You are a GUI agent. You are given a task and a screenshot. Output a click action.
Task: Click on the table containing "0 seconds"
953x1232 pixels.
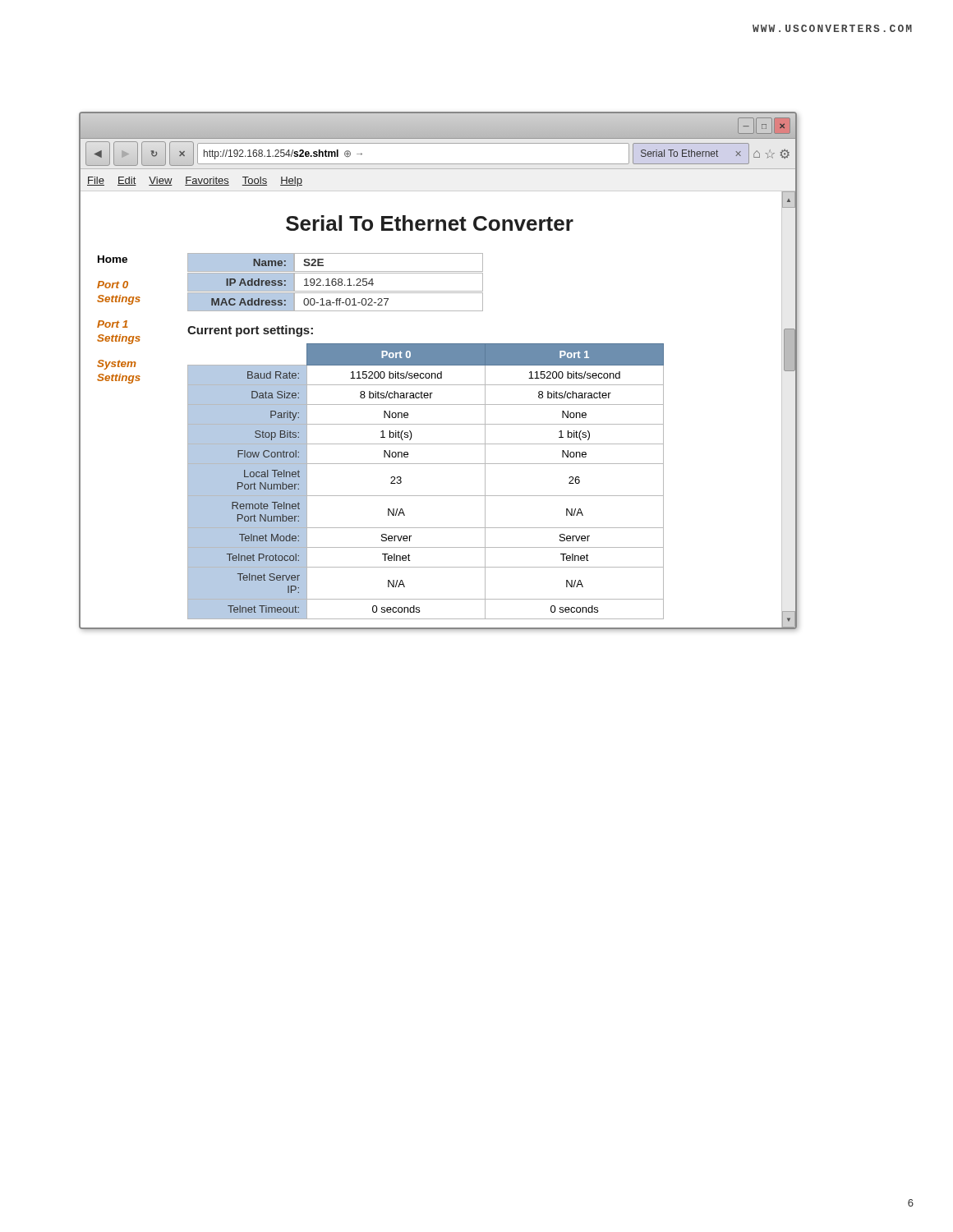[474, 481]
